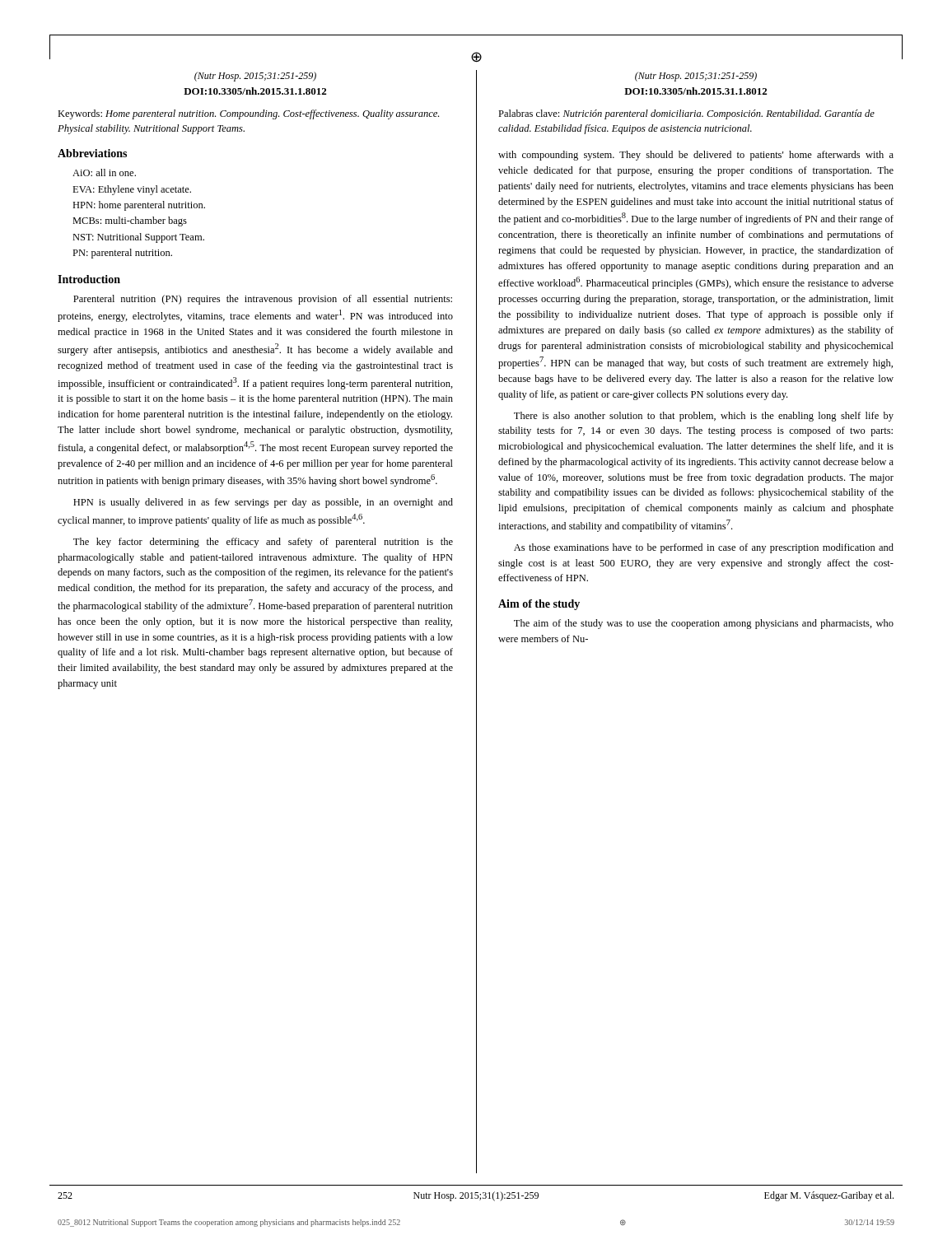This screenshot has width=952, height=1235.
Task: Where is the passage that starts "HPN is usually delivered in"?
Action: pyautogui.click(x=255, y=512)
